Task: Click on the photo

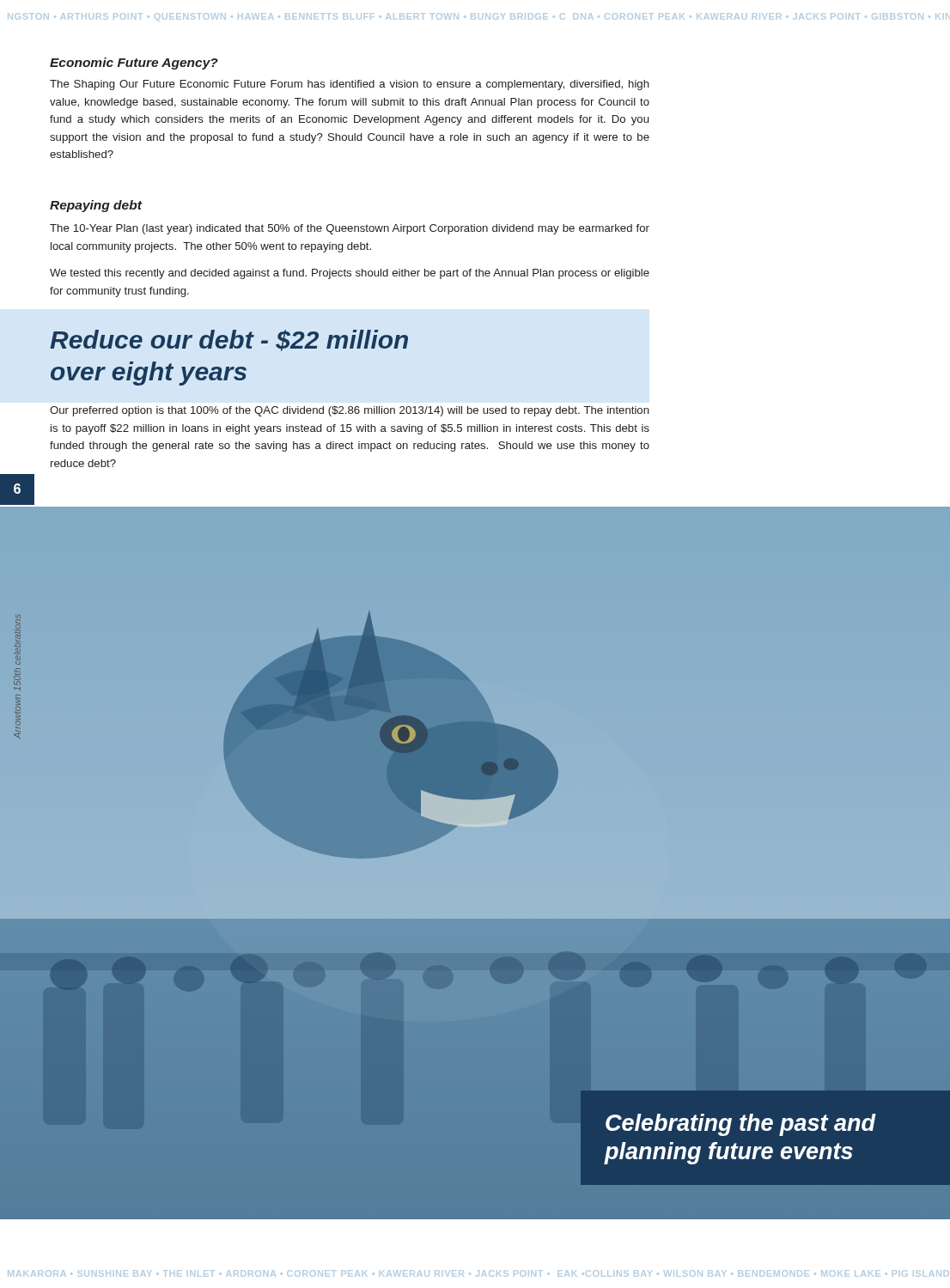Action: click(475, 863)
